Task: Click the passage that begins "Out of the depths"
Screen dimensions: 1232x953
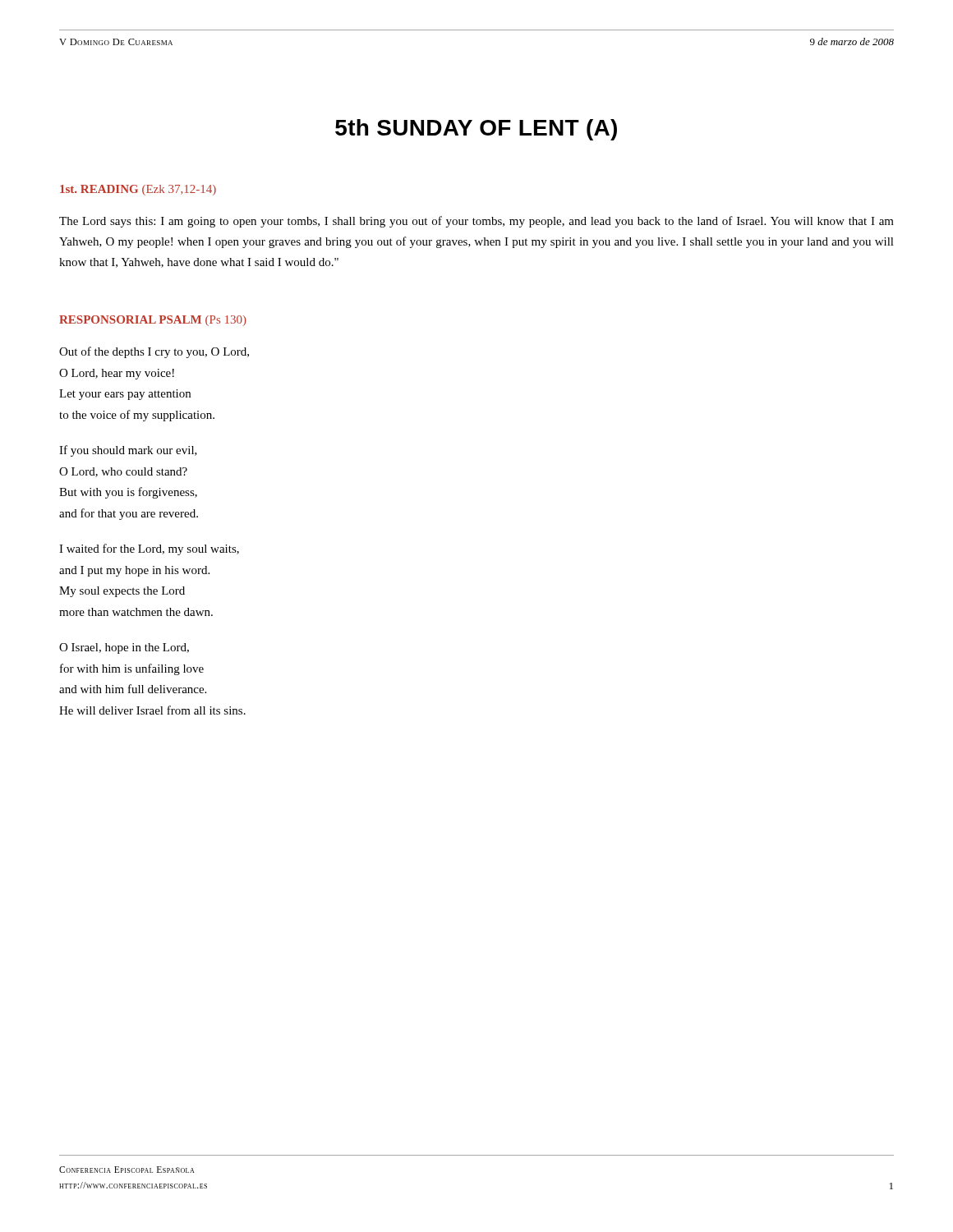Action: click(154, 383)
